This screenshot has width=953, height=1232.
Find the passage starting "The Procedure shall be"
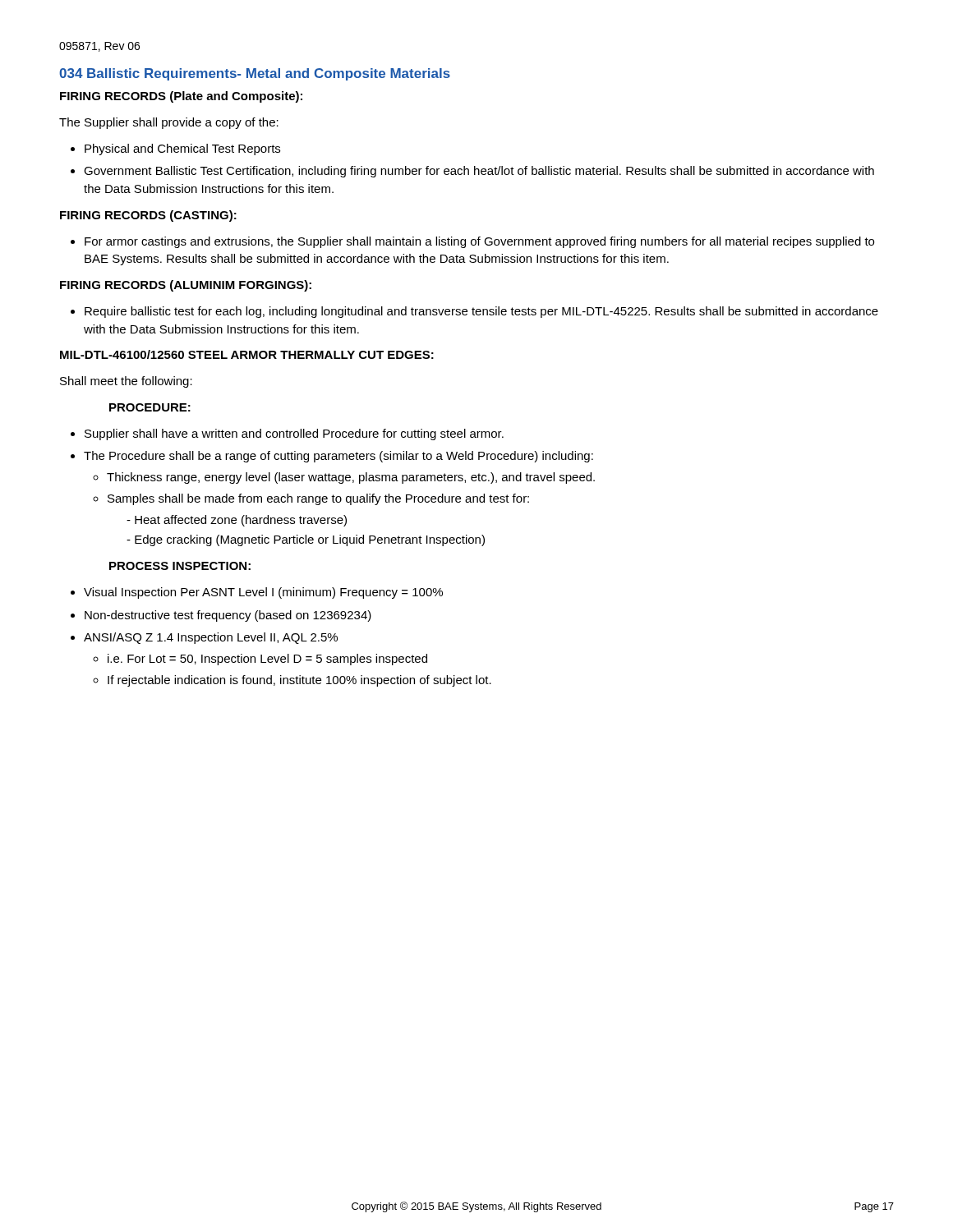489,499
